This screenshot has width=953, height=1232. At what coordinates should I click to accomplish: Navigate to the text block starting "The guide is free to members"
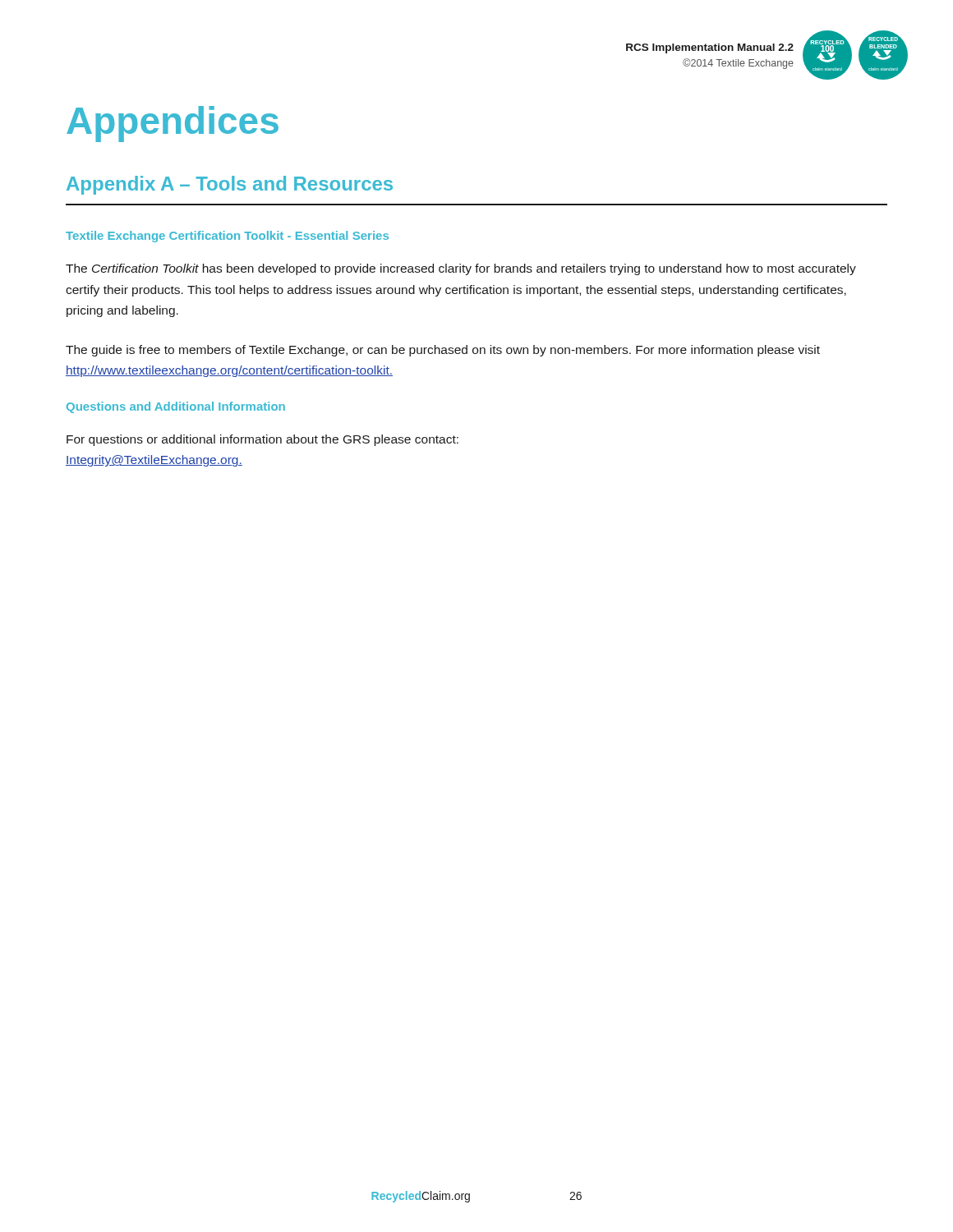(443, 360)
